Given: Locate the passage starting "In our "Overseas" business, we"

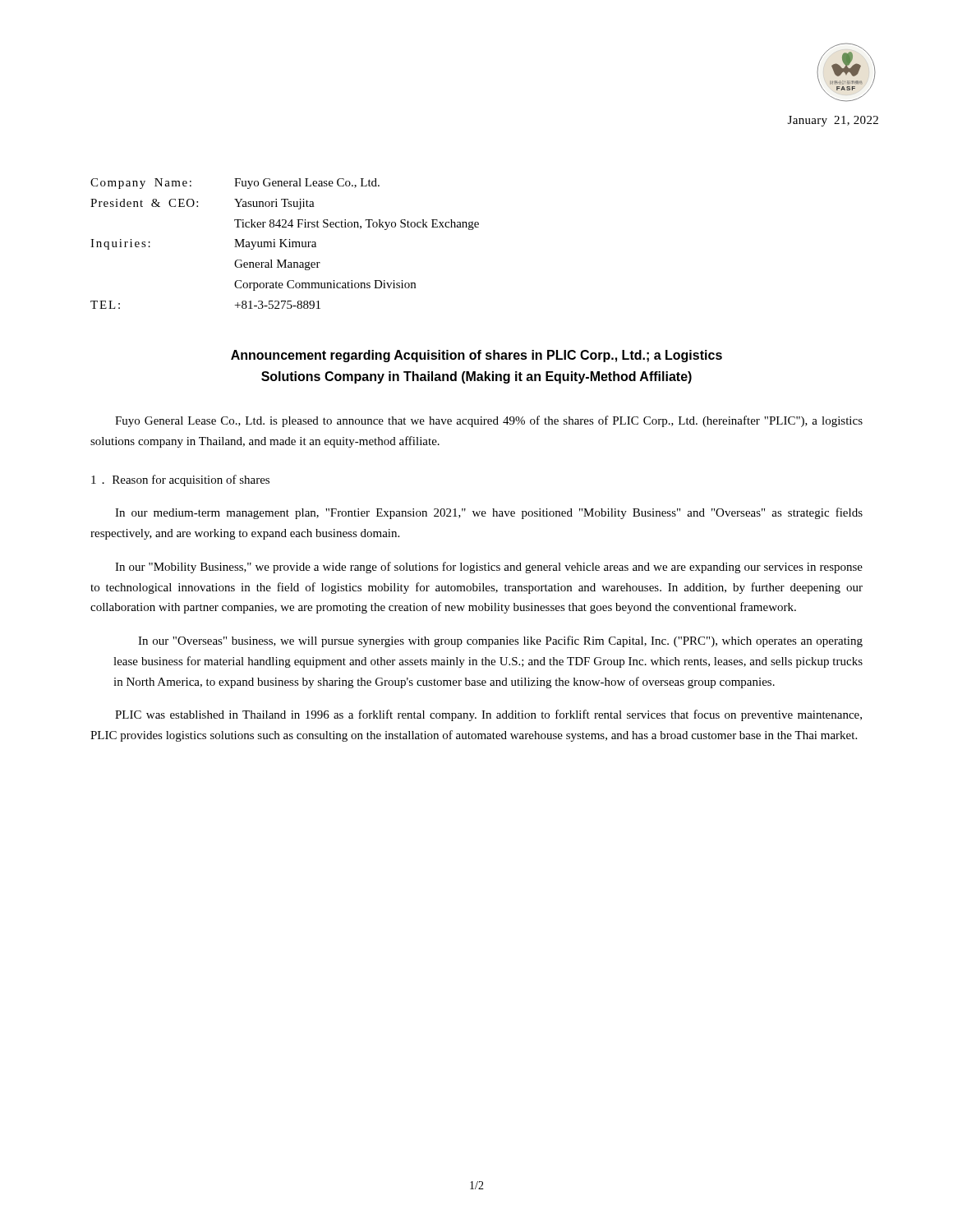Looking at the screenshot, I should 488,661.
